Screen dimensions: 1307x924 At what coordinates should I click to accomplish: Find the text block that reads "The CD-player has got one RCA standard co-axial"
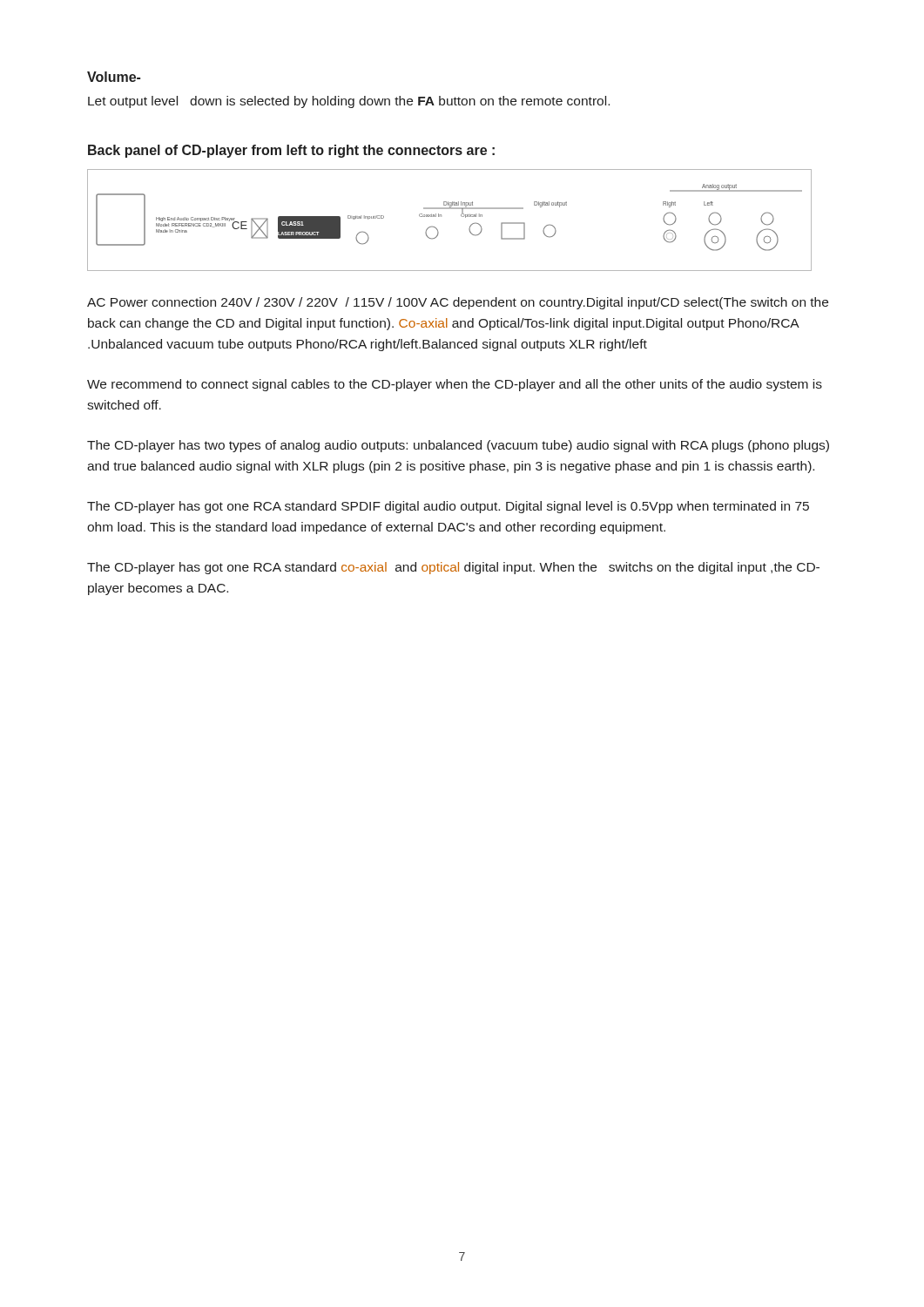pyautogui.click(x=454, y=577)
